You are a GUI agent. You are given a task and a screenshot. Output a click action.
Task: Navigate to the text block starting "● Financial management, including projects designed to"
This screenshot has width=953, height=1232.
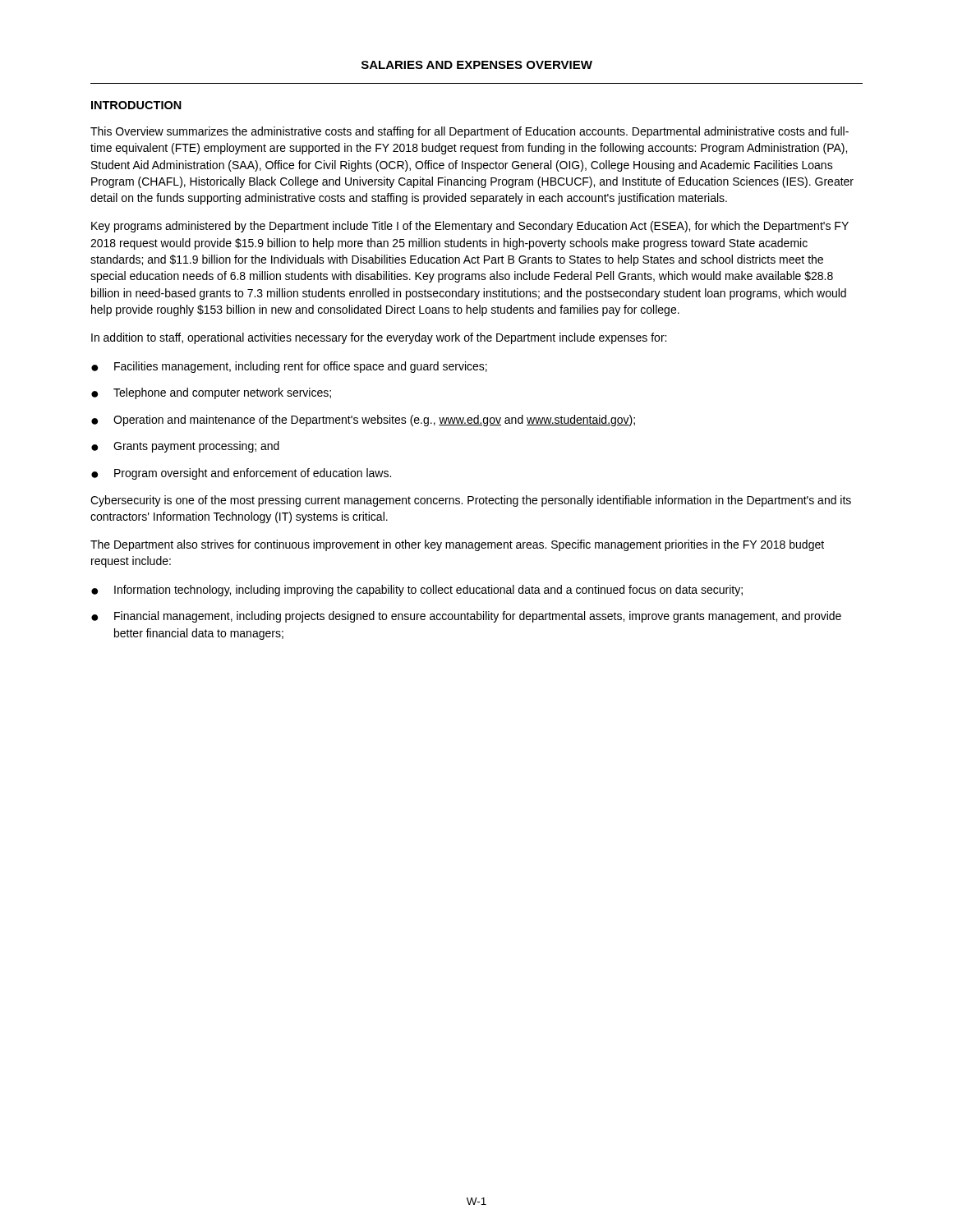pyautogui.click(x=476, y=625)
